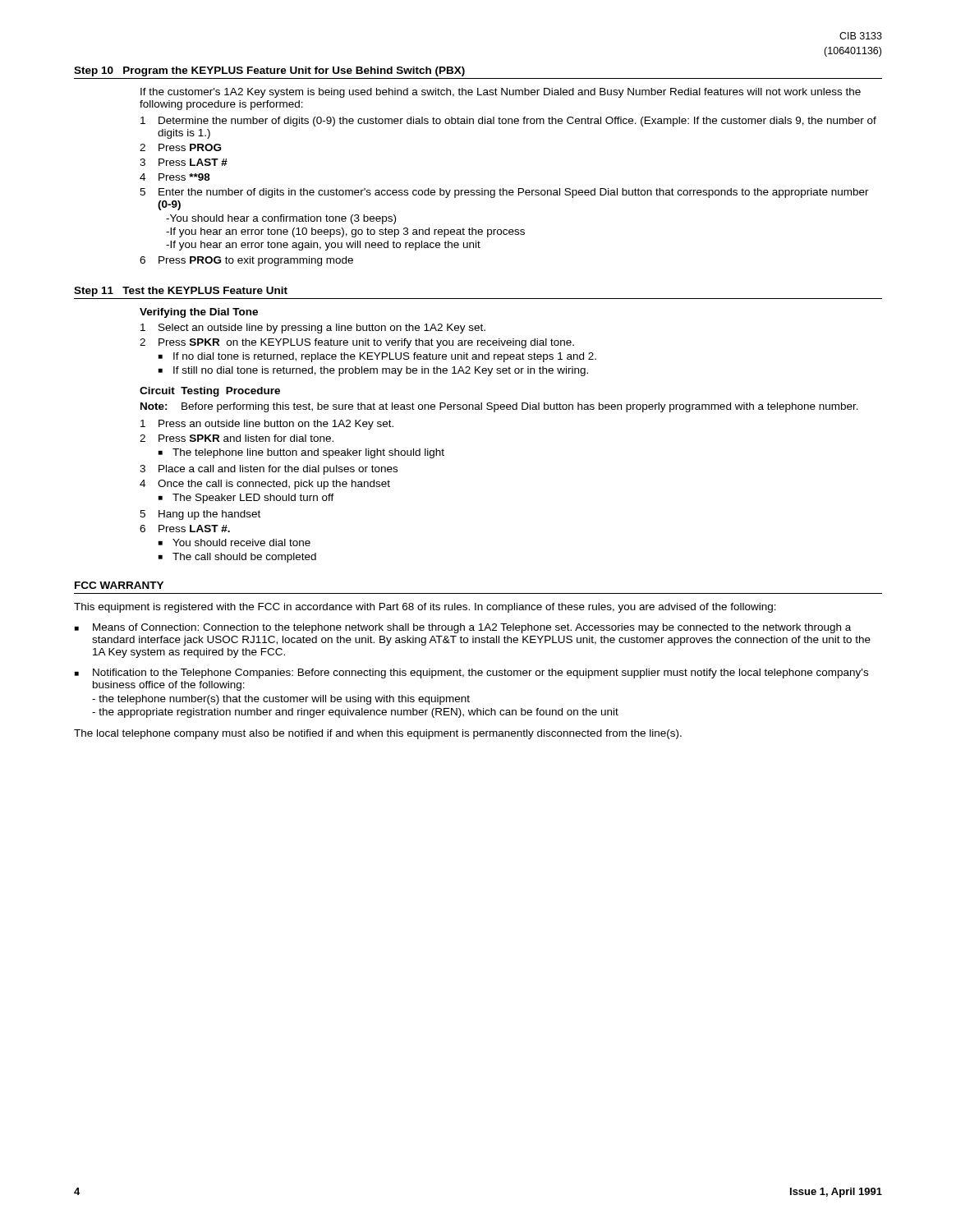Navigate to the region starting "■ Means of Connection: Connection to the"

click(478, 639)
